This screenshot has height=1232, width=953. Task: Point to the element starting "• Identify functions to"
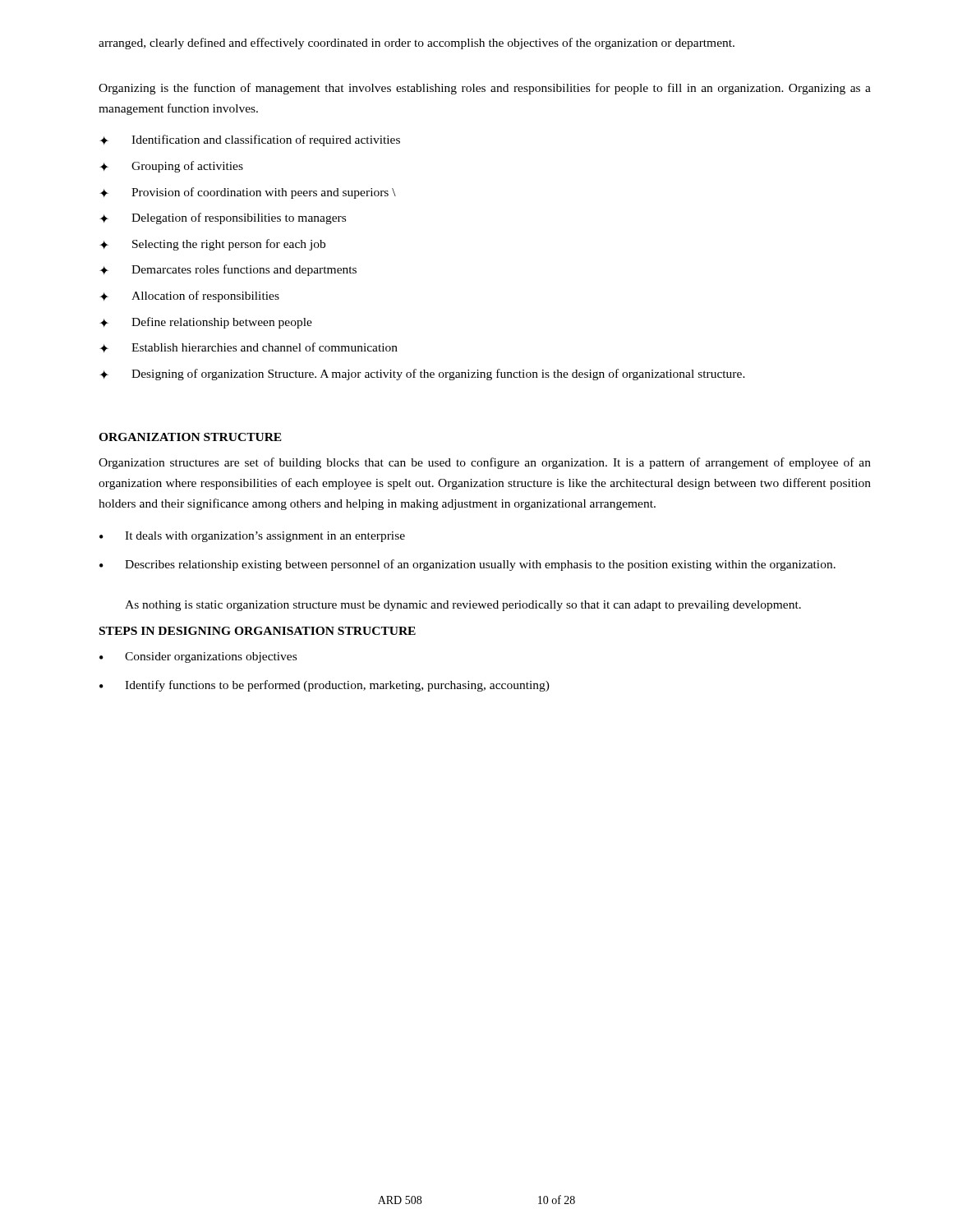pyautogui.click(x=485, y=687)
